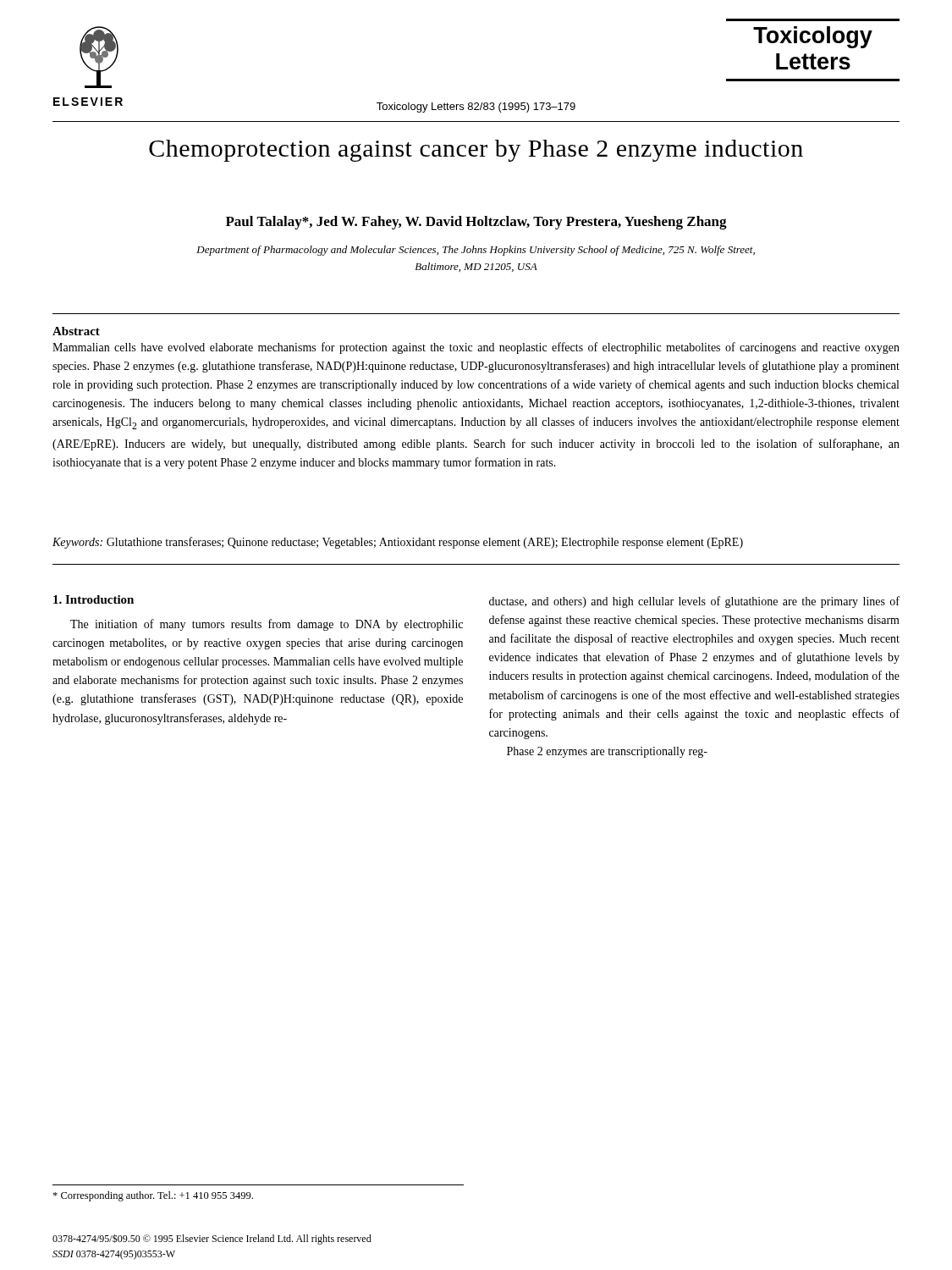The image size is (952, 1270).
Task: Find the text starting "Chemoprotection against cancer by Phase 2 enzyme induction"
Action: pyautogui.click(x=476, y=156)
